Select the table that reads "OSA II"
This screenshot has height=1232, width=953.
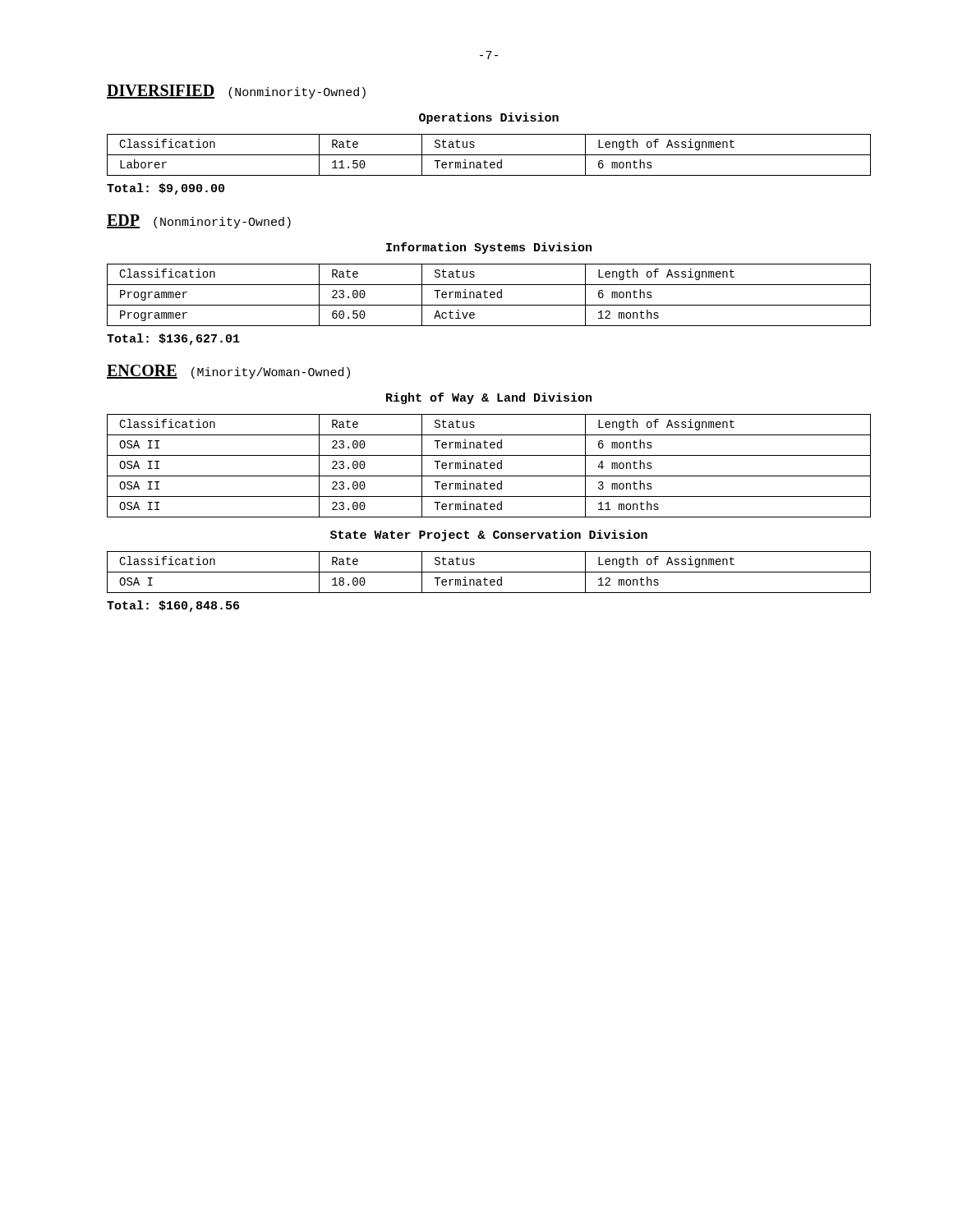(x=489, y=466)
